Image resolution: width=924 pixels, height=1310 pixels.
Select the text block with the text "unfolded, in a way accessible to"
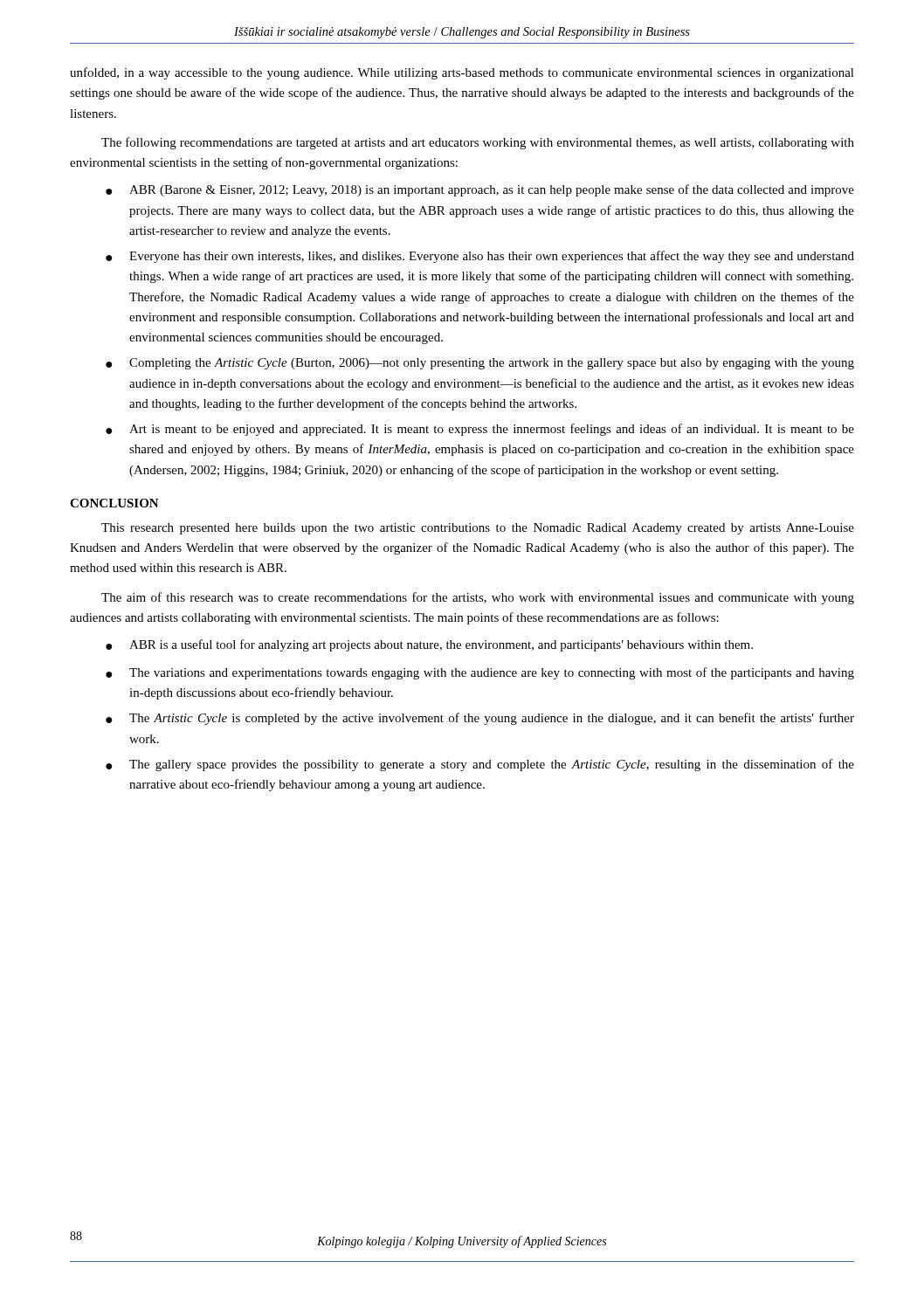click(462, 93)
